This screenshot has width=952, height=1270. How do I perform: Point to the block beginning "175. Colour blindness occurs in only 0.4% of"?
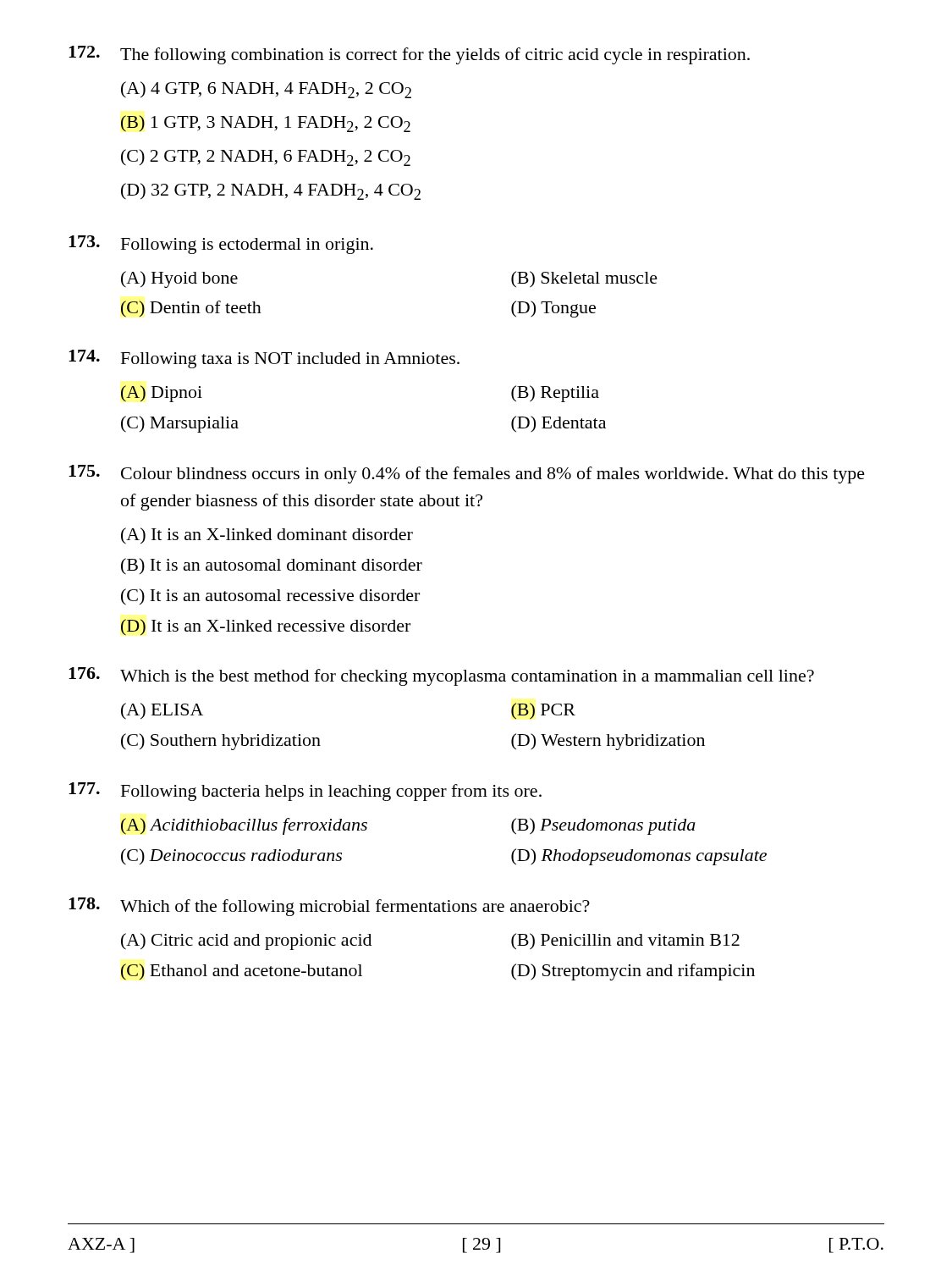pos(467,474)
